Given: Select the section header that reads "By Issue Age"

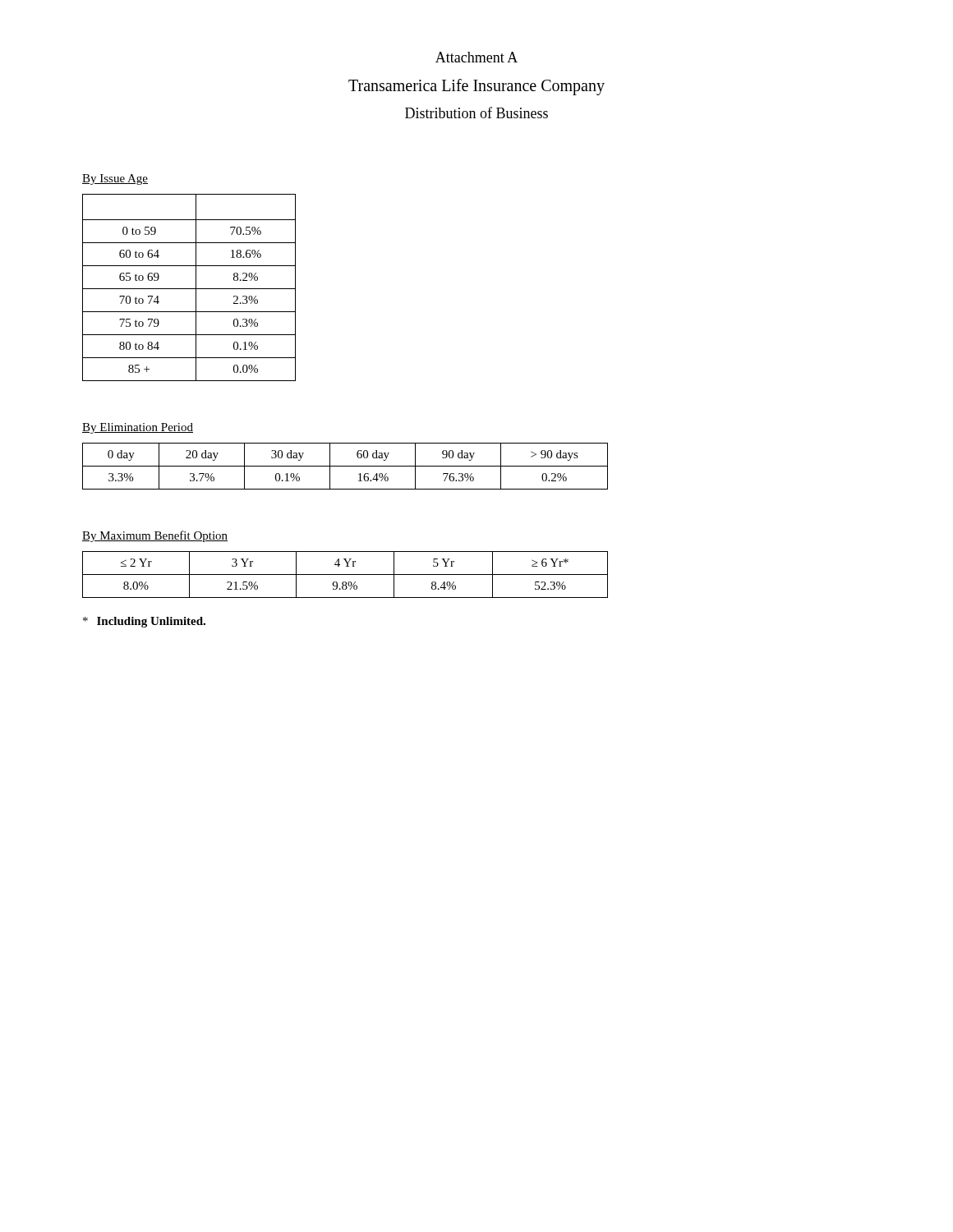Looking at the screenshot, I should [115, 178].
